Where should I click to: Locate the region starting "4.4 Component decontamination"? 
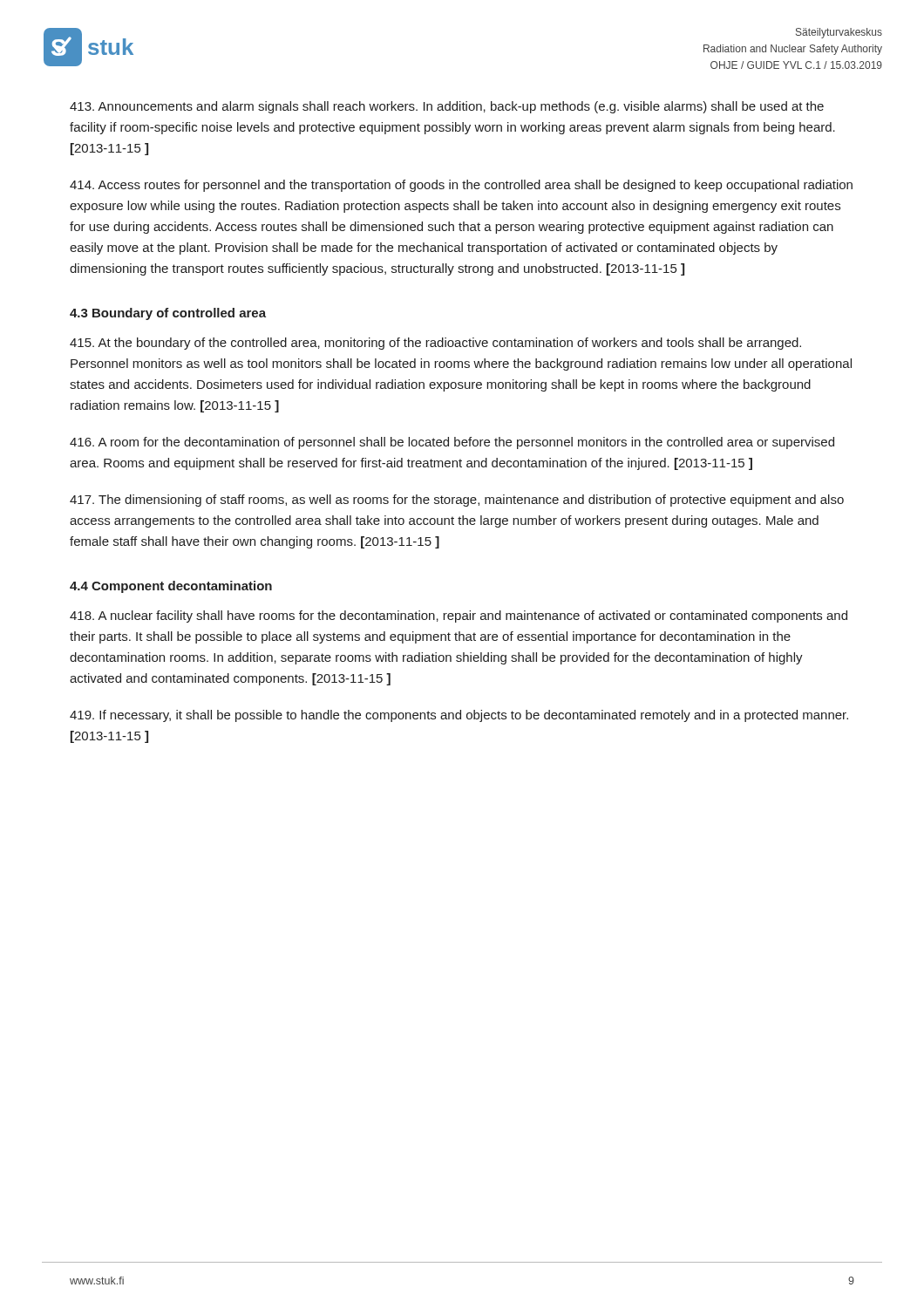[x=171, y=586]
